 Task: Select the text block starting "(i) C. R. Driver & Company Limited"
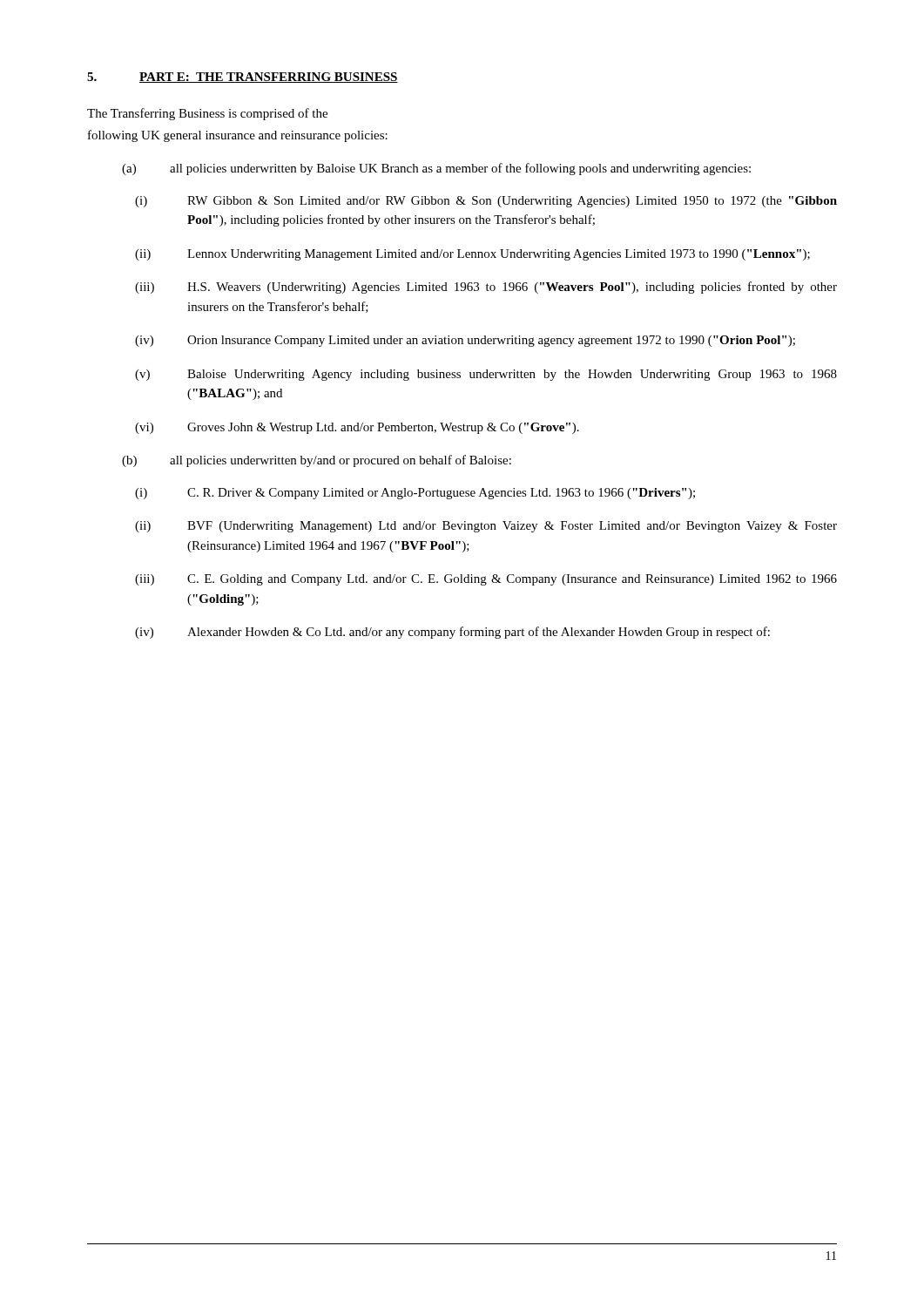pyautogui.click(x=486, y=492)
